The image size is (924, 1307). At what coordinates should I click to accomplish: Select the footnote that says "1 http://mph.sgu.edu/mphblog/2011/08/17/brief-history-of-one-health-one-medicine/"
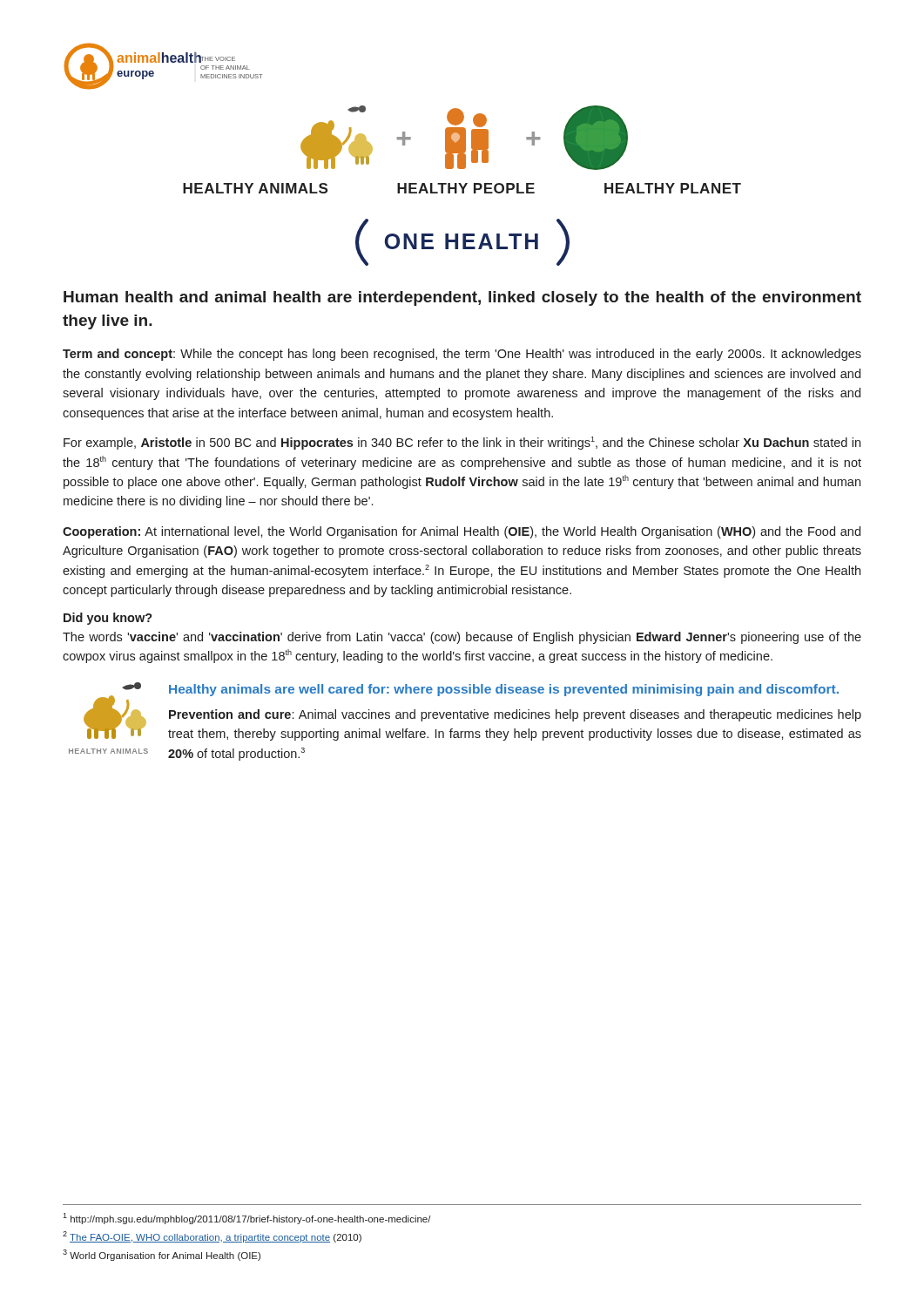coord(247,1217)
